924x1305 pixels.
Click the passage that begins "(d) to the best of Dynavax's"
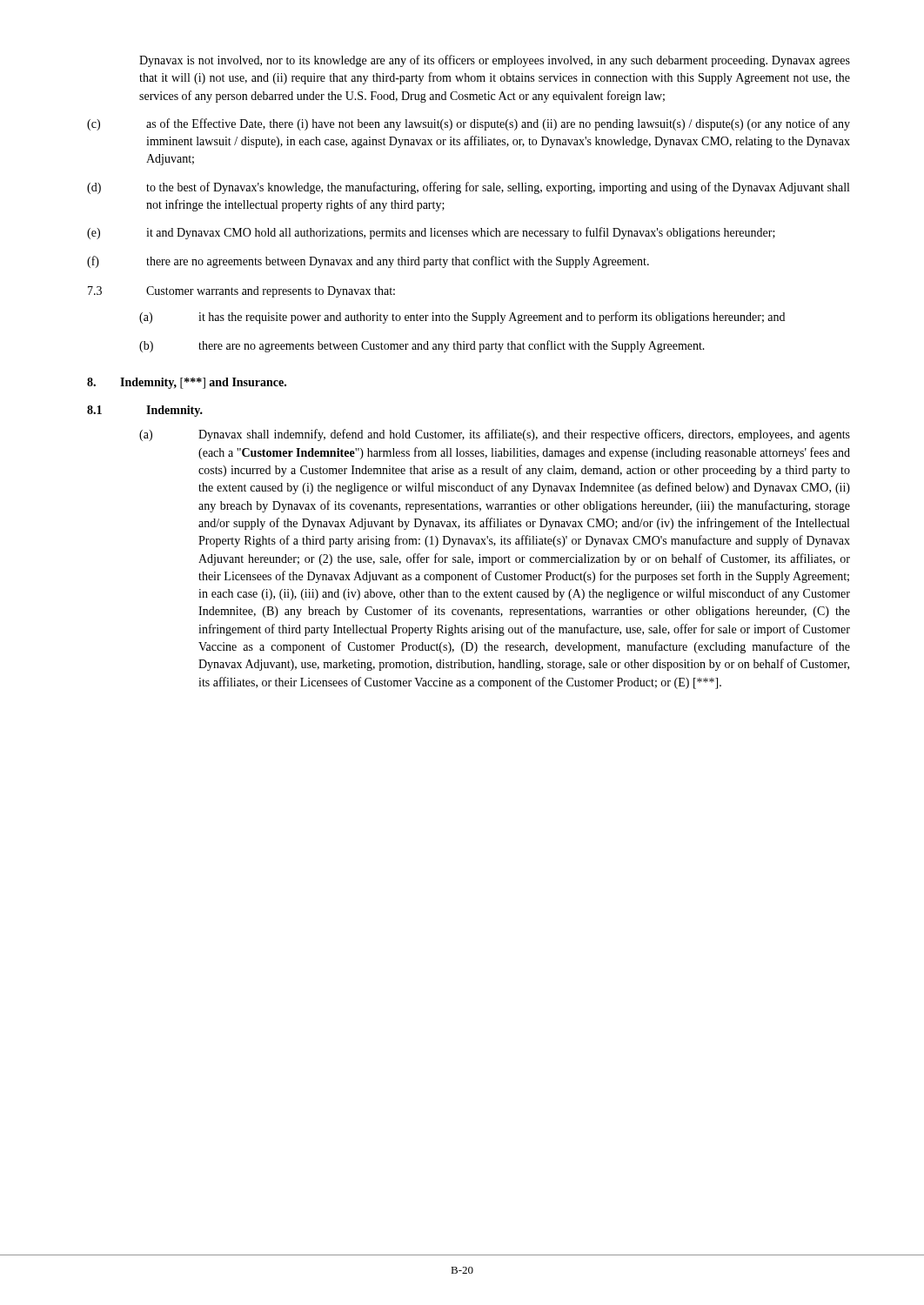pyautogui.click(x=469, y=197)
